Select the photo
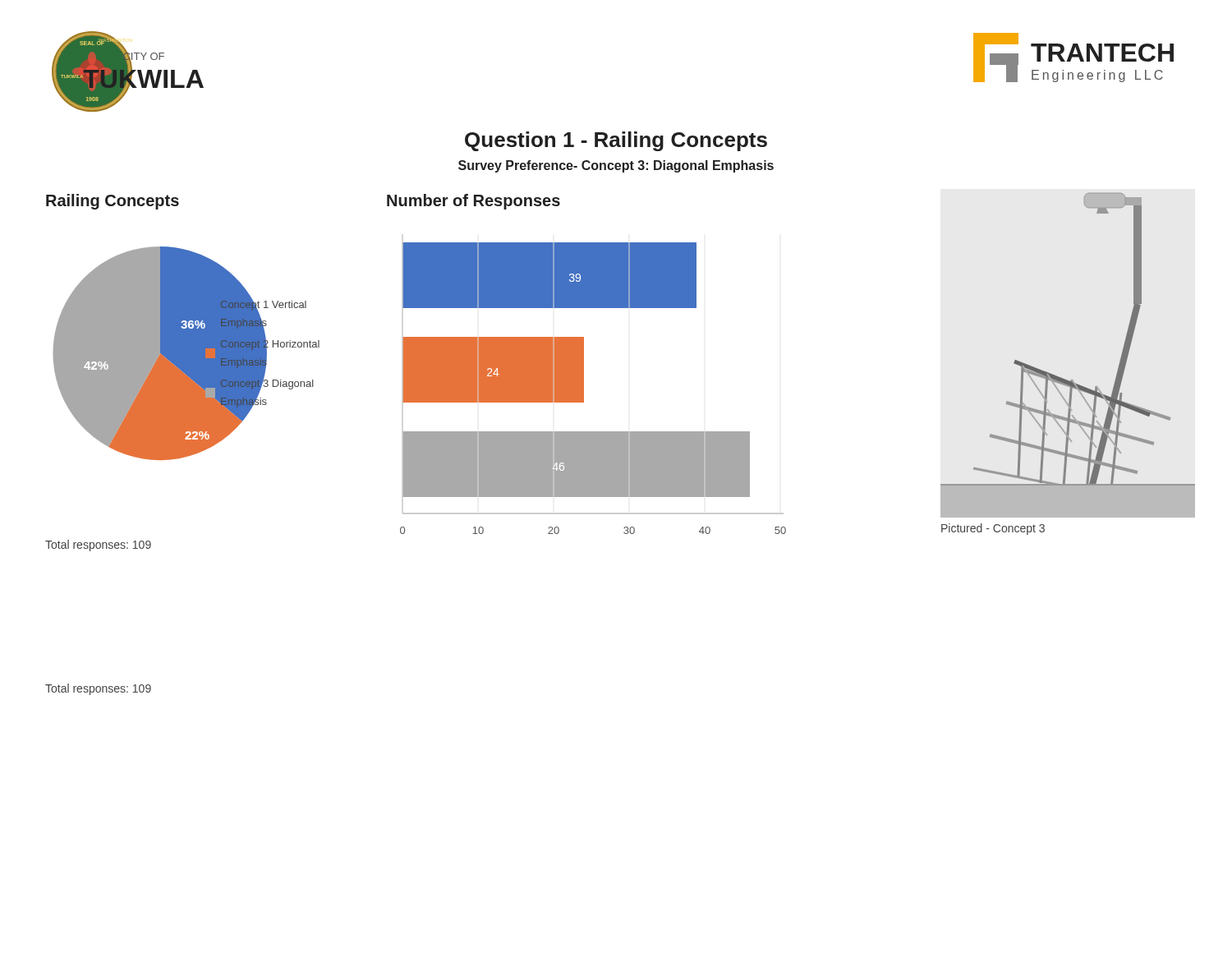 [x=1068, y=353]
